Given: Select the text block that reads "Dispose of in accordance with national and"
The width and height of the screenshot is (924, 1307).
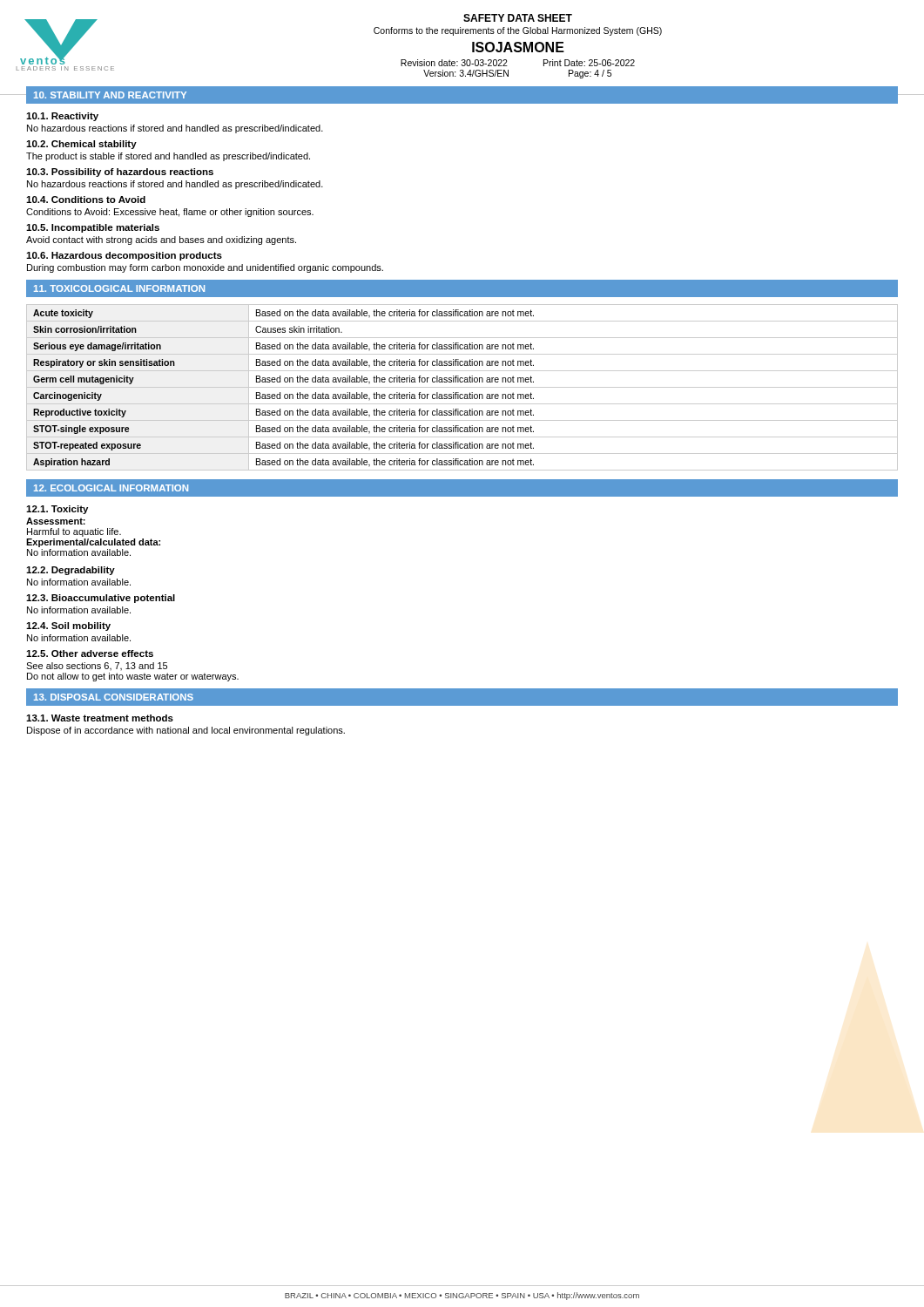Looking at the screenshot, I should click(186, 730).
